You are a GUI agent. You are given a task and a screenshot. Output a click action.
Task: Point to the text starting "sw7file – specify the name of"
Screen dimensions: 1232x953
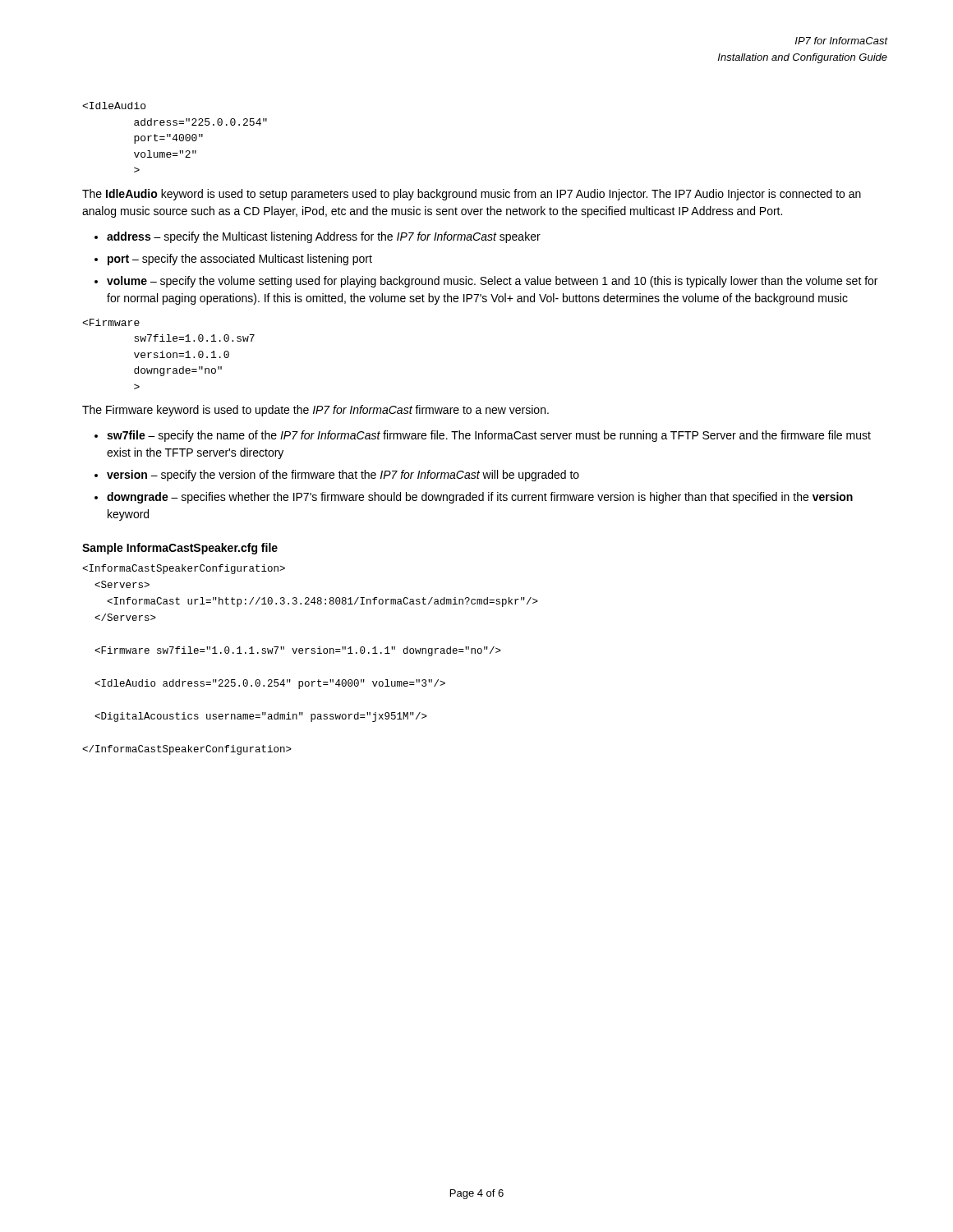coord(489,444)
